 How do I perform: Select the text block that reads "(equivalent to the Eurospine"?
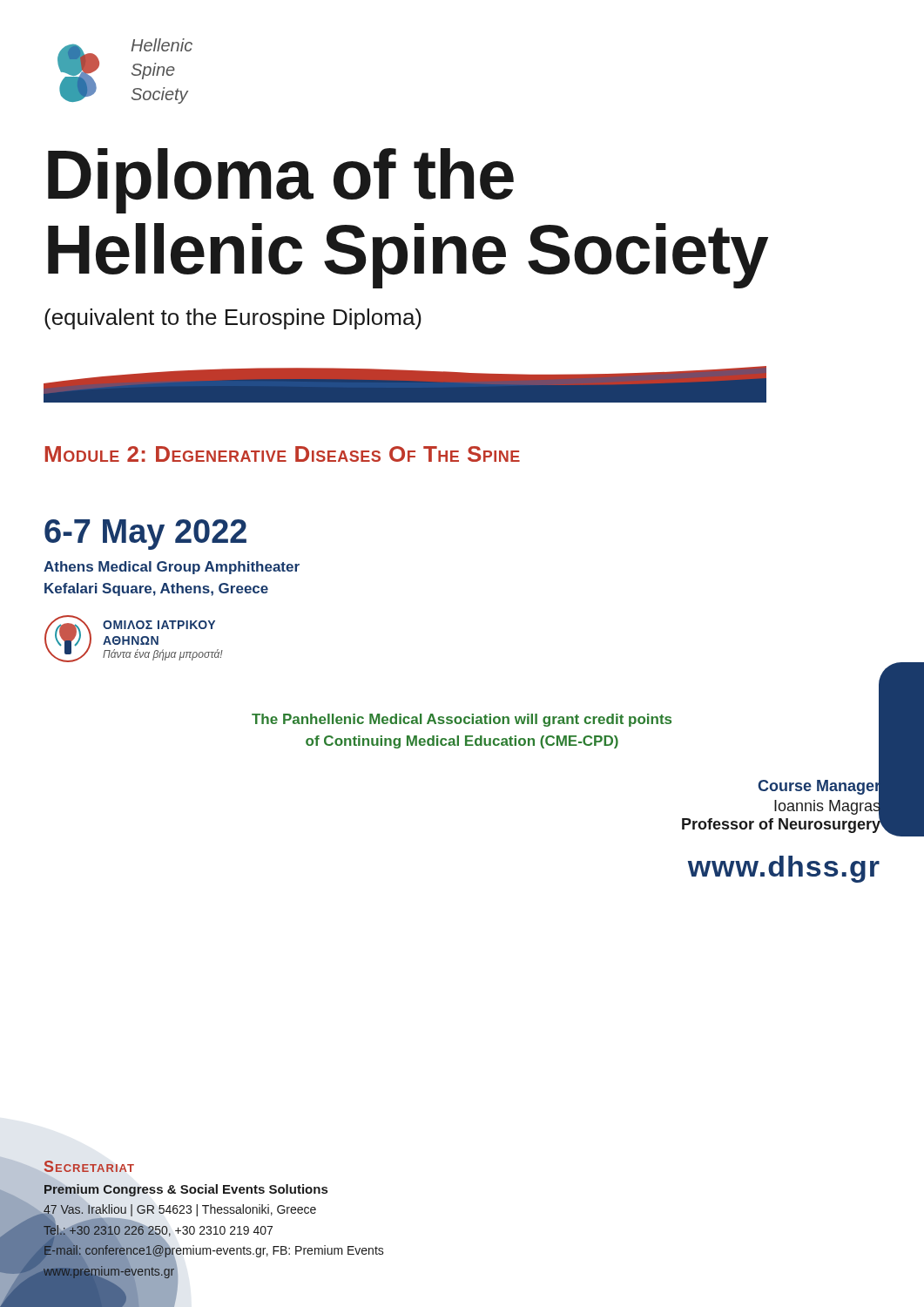233,319
